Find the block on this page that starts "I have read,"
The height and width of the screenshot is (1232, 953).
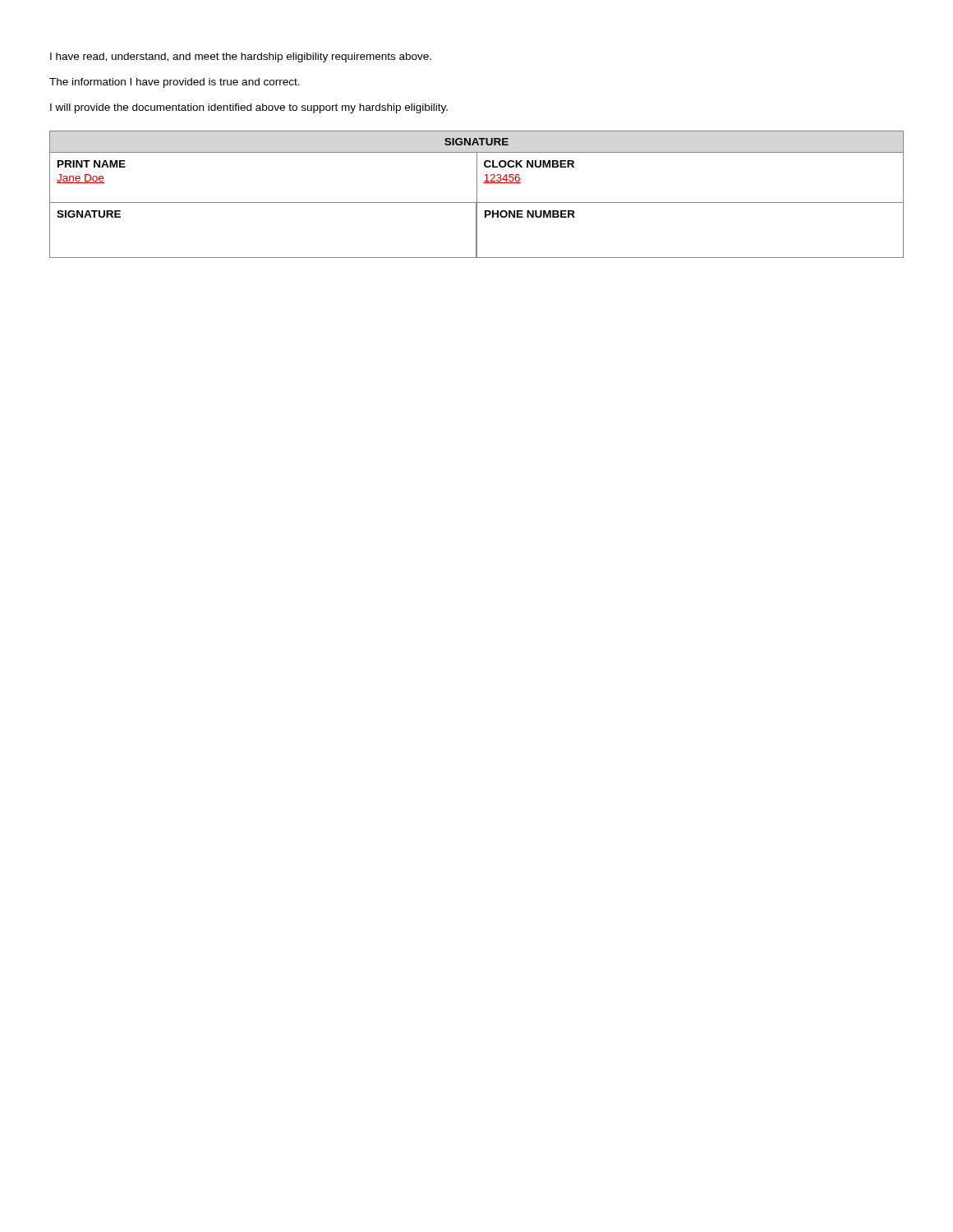(x=241, y=56)
